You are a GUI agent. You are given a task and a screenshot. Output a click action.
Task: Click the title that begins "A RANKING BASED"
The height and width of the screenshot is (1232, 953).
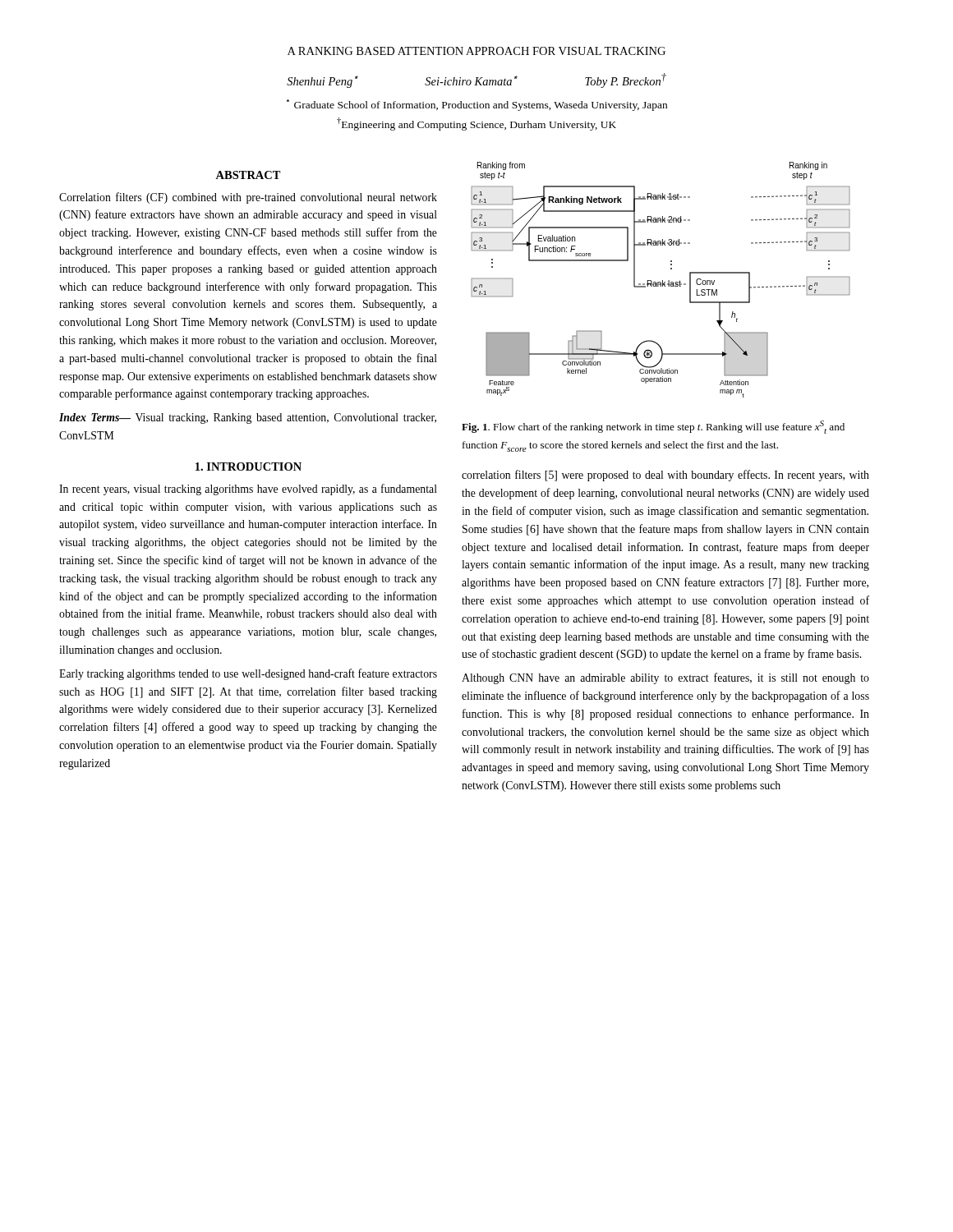pos(476,51)
